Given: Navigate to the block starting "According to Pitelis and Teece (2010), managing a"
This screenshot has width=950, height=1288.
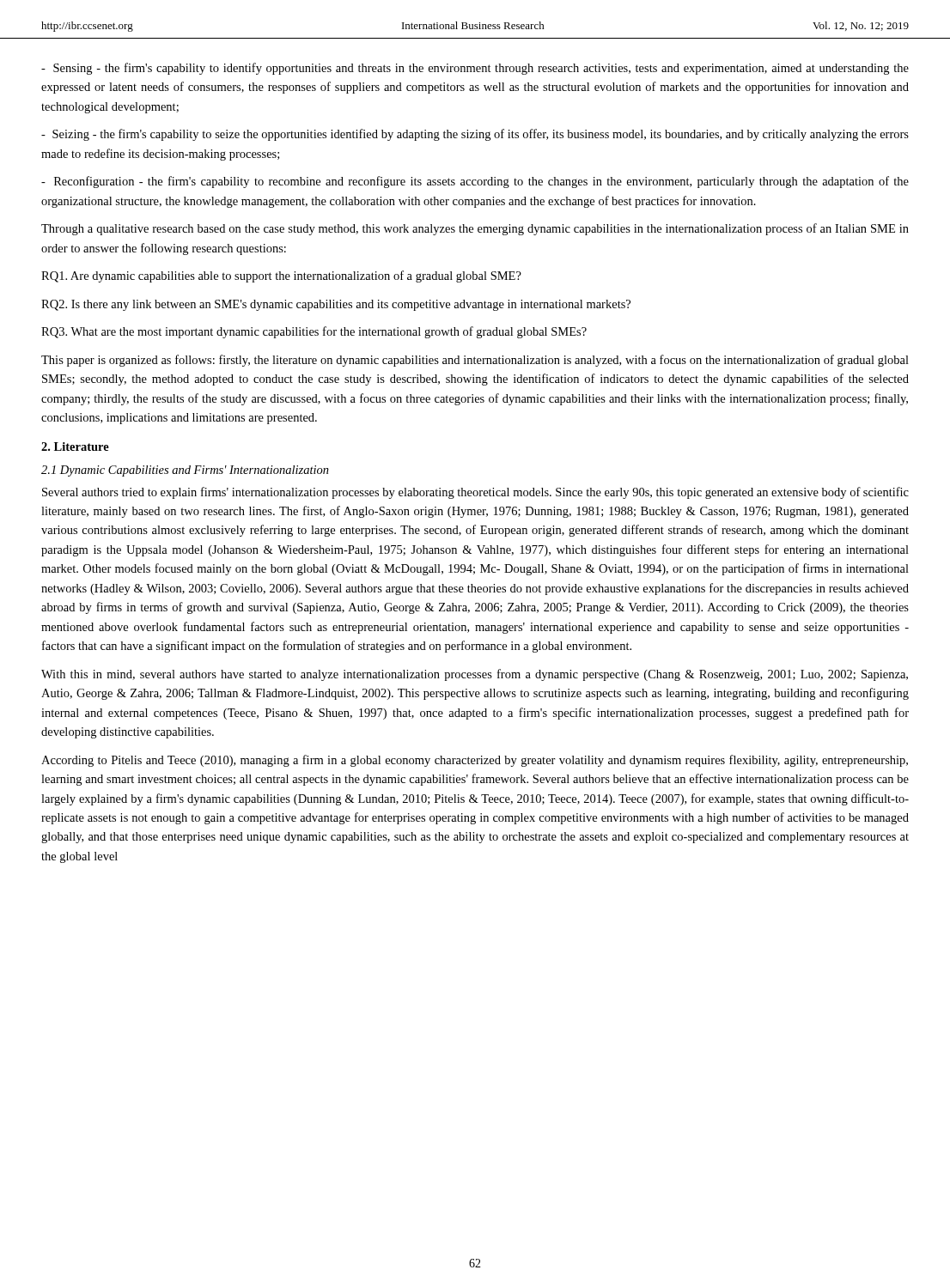Looking at the screenshot, I should point(475,808).
